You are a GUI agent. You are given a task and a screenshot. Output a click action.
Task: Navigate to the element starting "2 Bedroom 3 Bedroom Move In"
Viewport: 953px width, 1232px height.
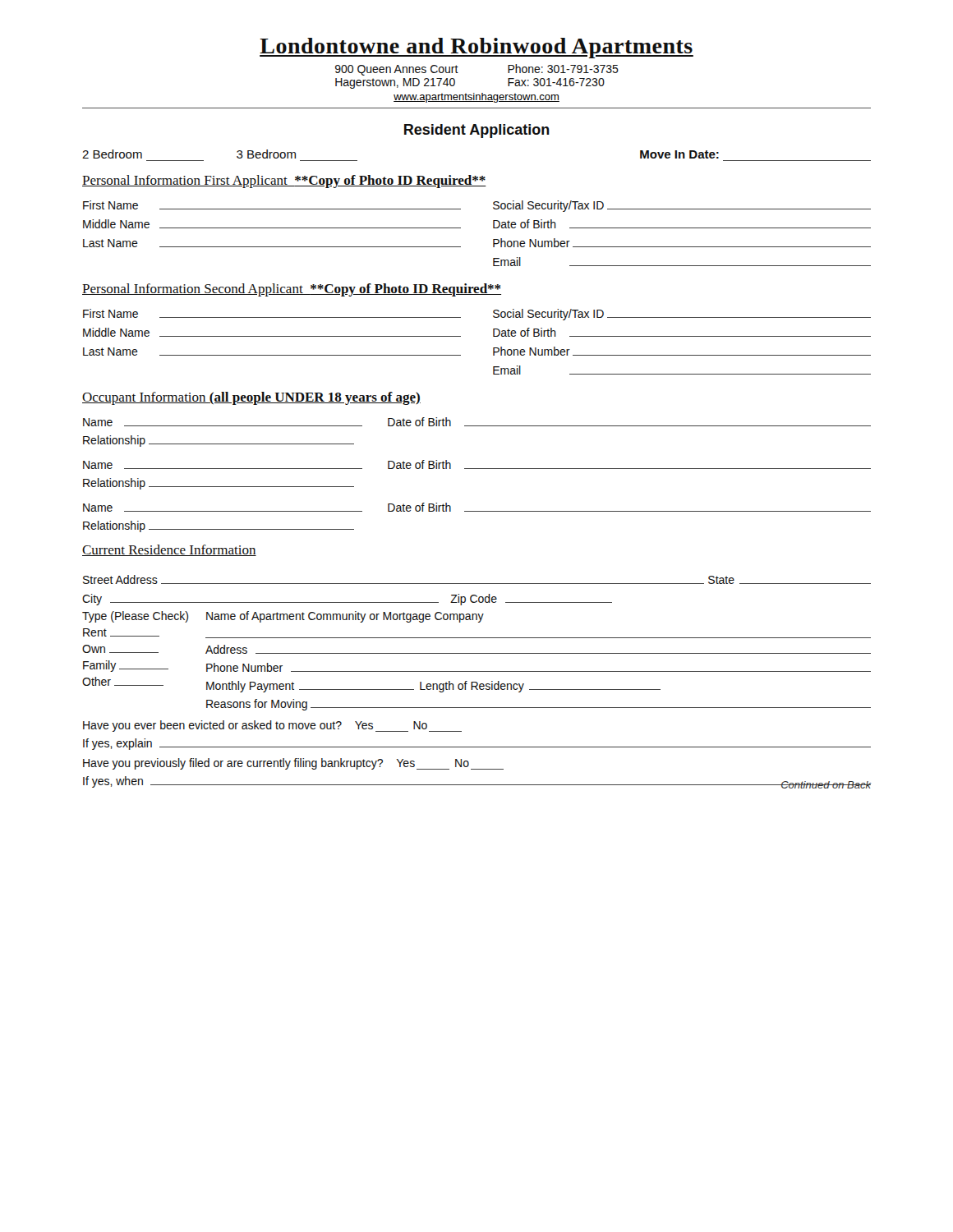(108, 154)
